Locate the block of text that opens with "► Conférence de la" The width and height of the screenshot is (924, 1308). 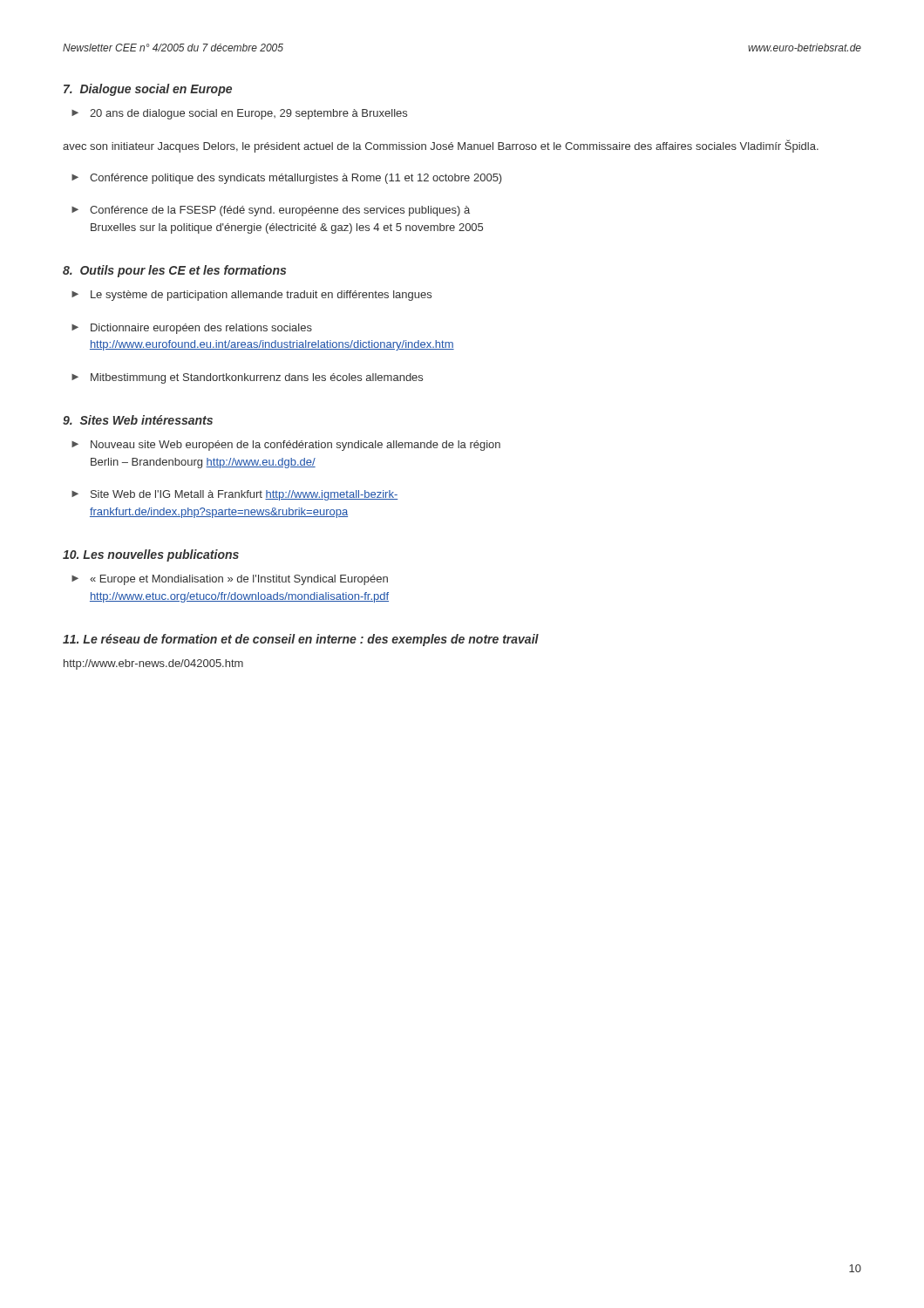pos(277,219)
